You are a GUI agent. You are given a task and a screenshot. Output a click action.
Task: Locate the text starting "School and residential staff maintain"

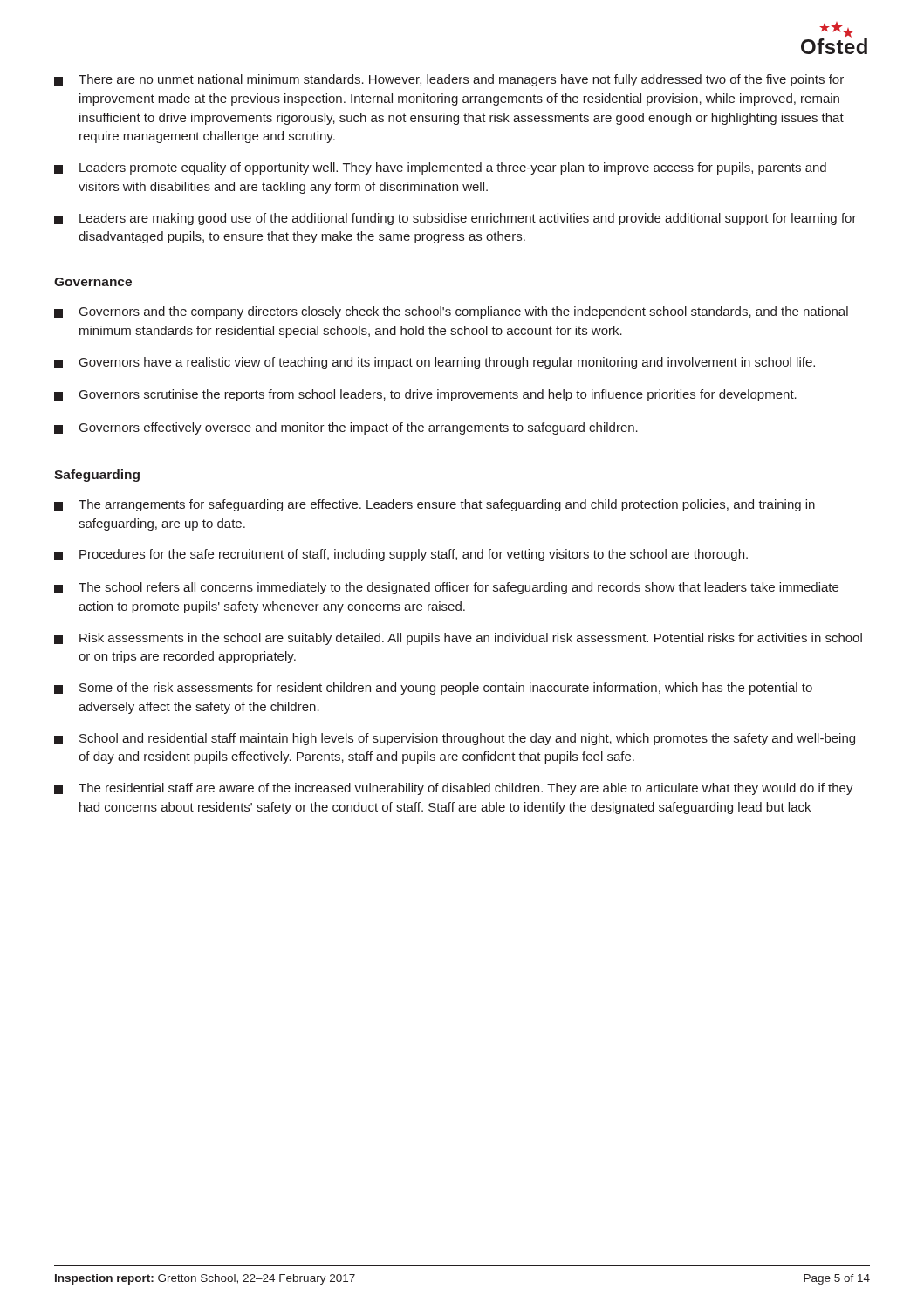coord(462,747)
